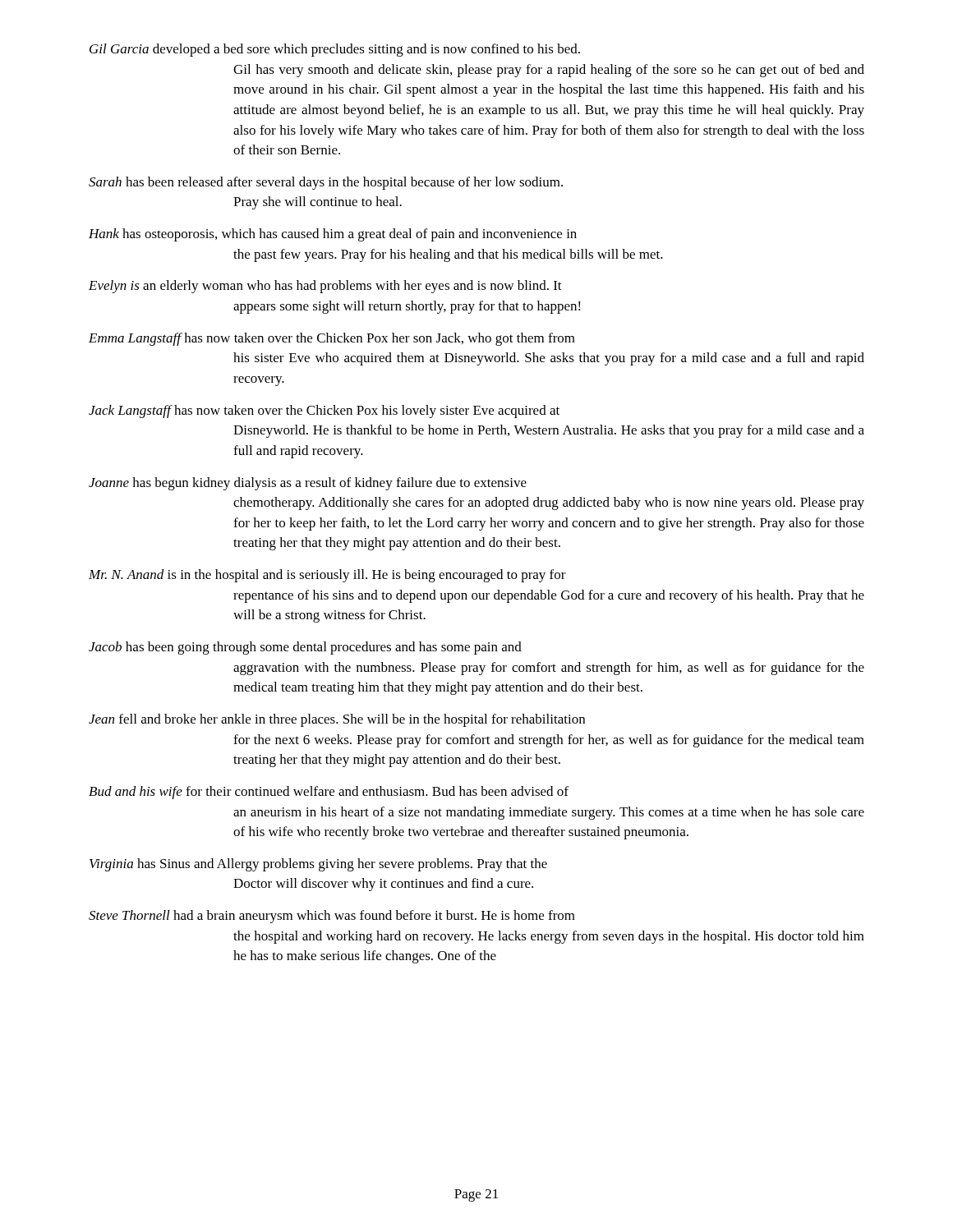The image size is (953, 1232).
Task: Point to the block beginning "Mr. N. Anand is in the hospital and"
Action: (x=476, y=596)
